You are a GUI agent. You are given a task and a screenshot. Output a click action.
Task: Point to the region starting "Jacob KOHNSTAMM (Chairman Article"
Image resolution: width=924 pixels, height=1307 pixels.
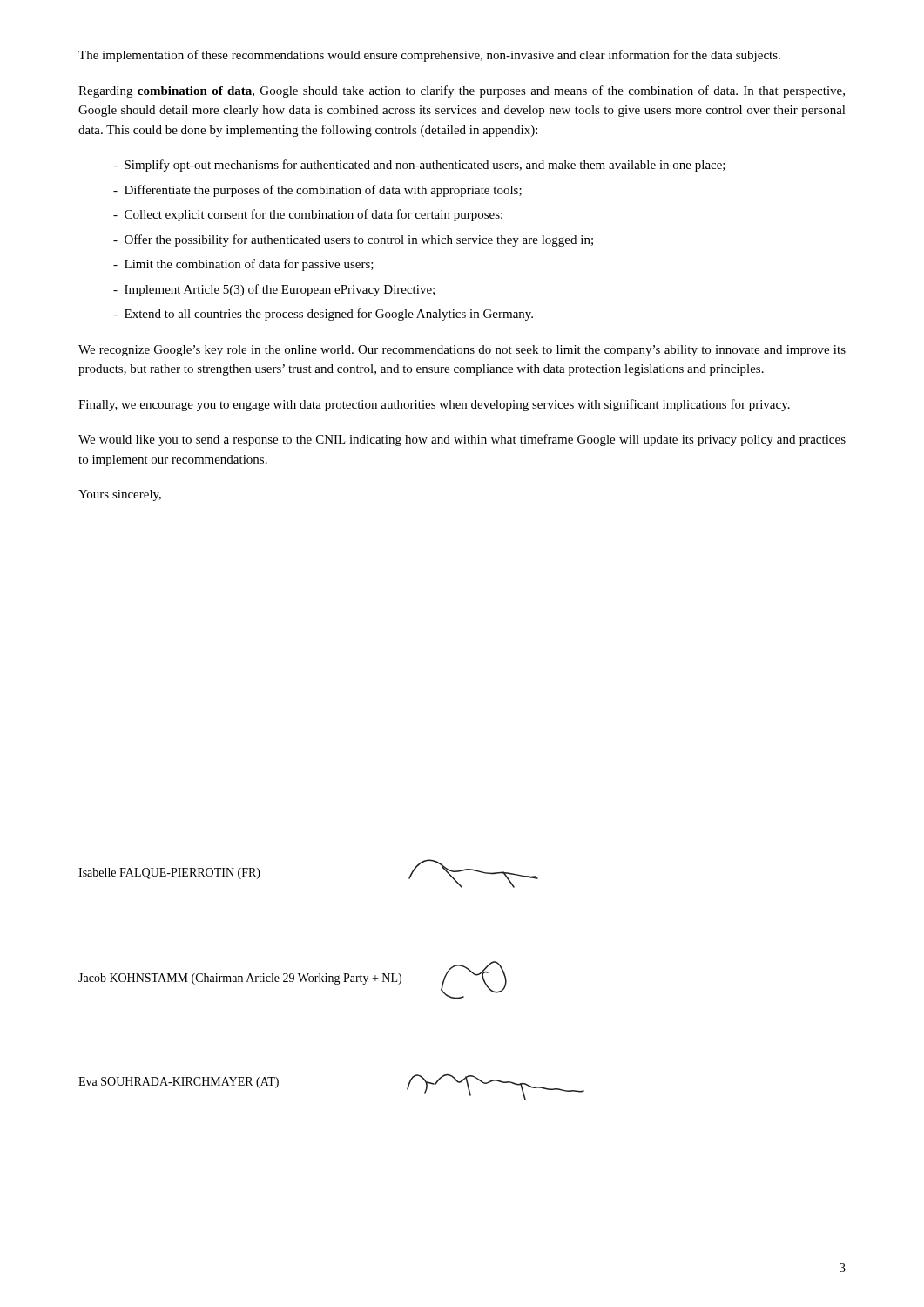(240, 978)
